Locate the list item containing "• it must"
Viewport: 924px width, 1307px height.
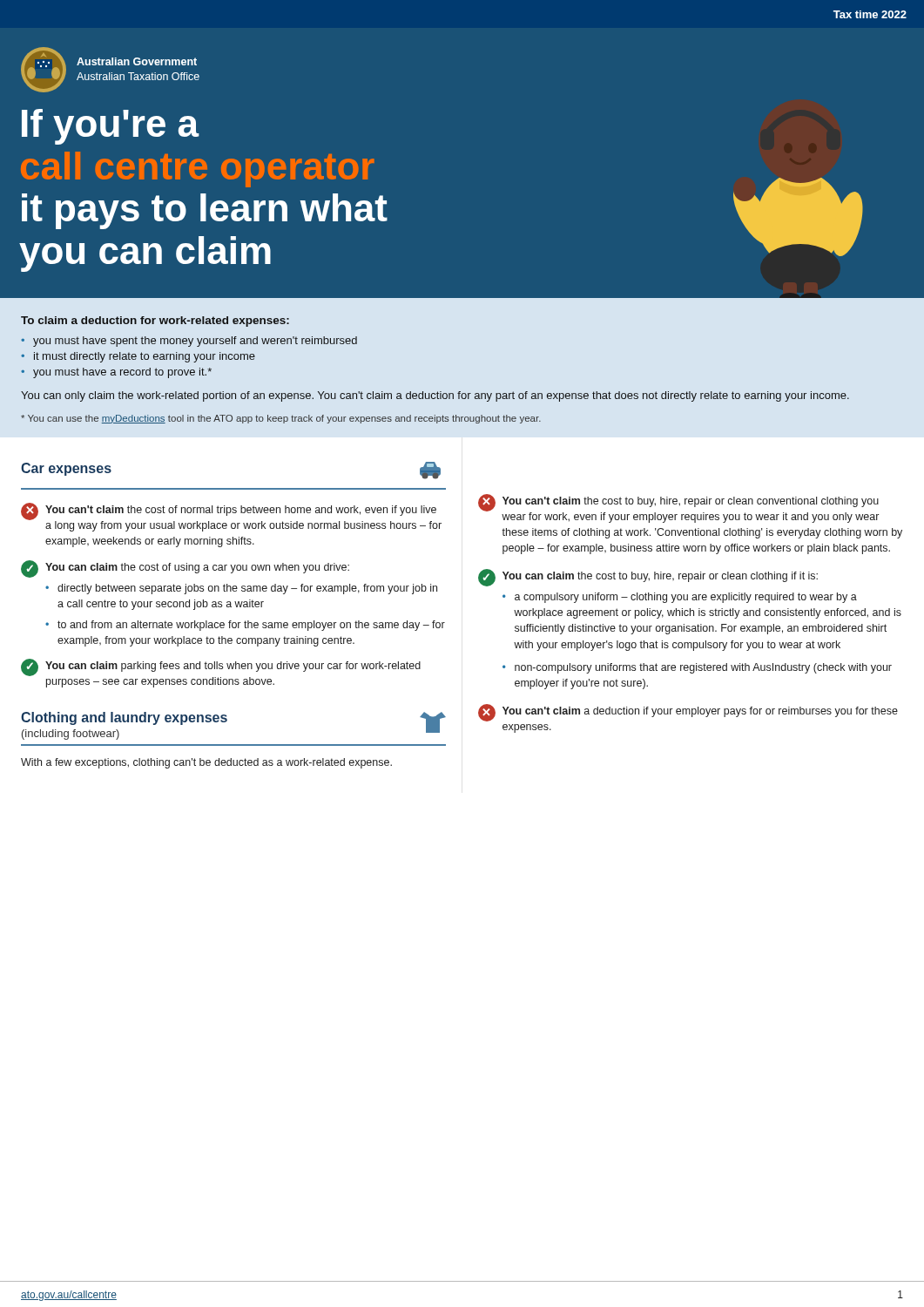(x=138, y=356)
